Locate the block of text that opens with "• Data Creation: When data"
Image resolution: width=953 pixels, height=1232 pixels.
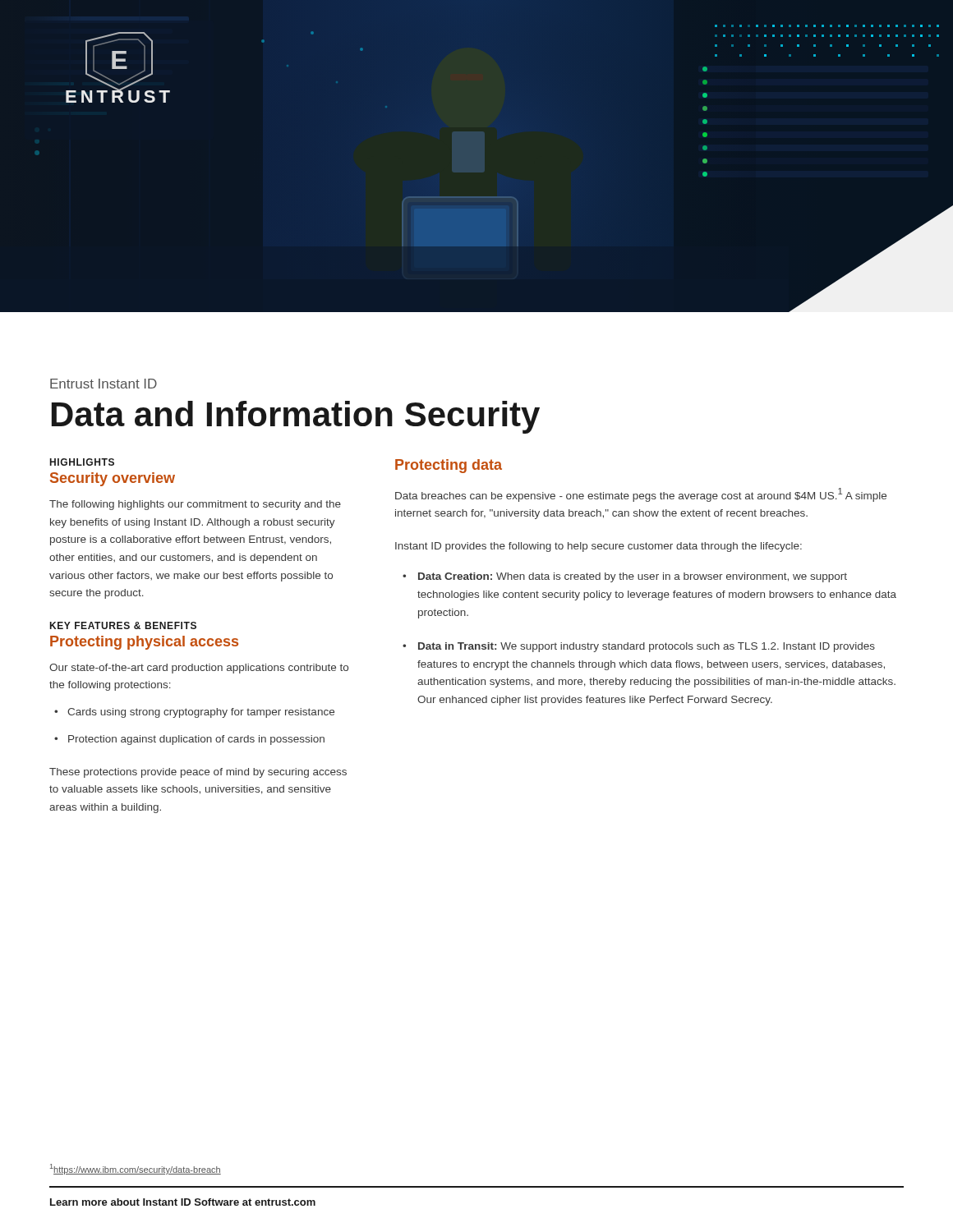click(x=649, y=593)
